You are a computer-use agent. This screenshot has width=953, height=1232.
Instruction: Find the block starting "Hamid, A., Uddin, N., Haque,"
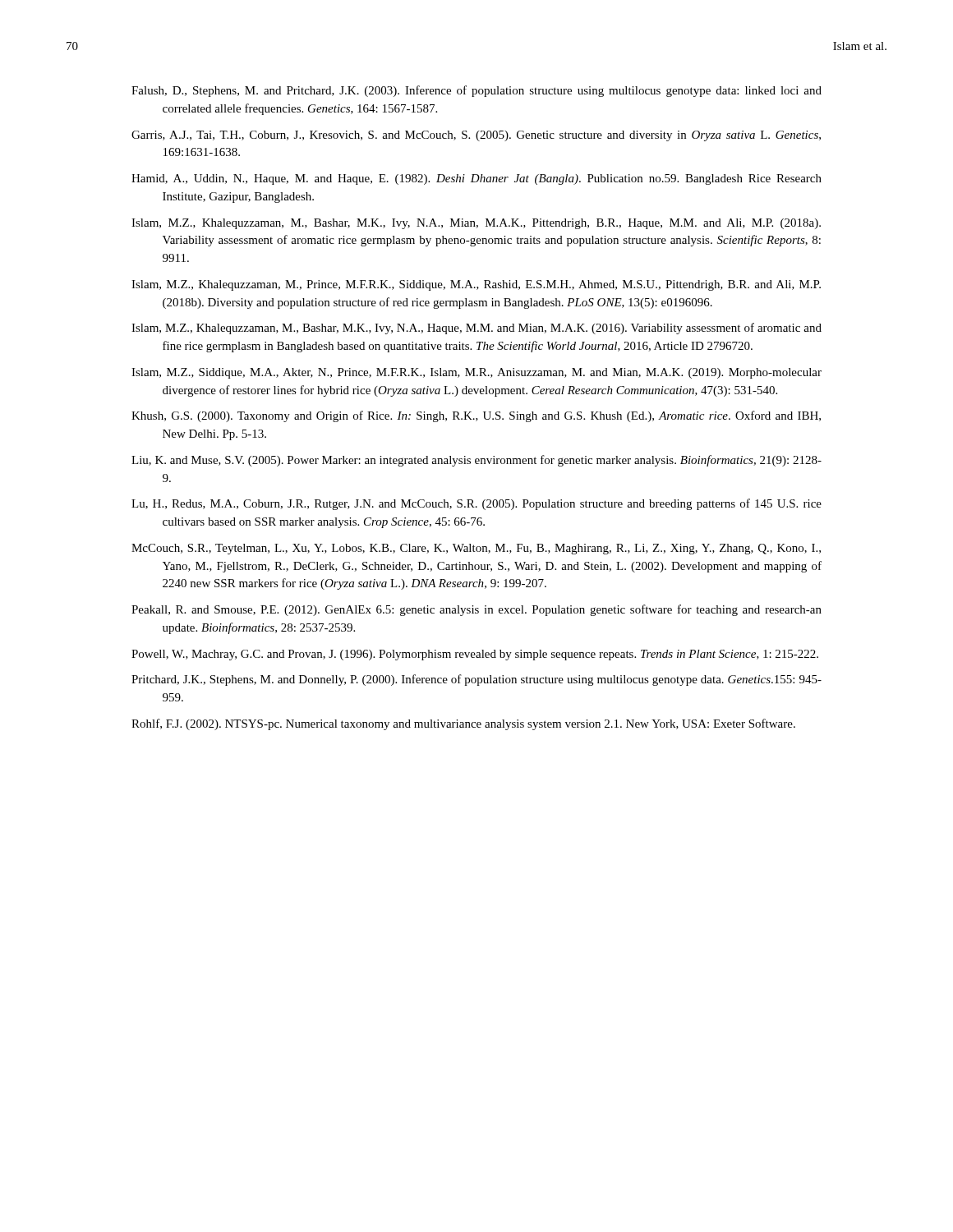(476, 188)
